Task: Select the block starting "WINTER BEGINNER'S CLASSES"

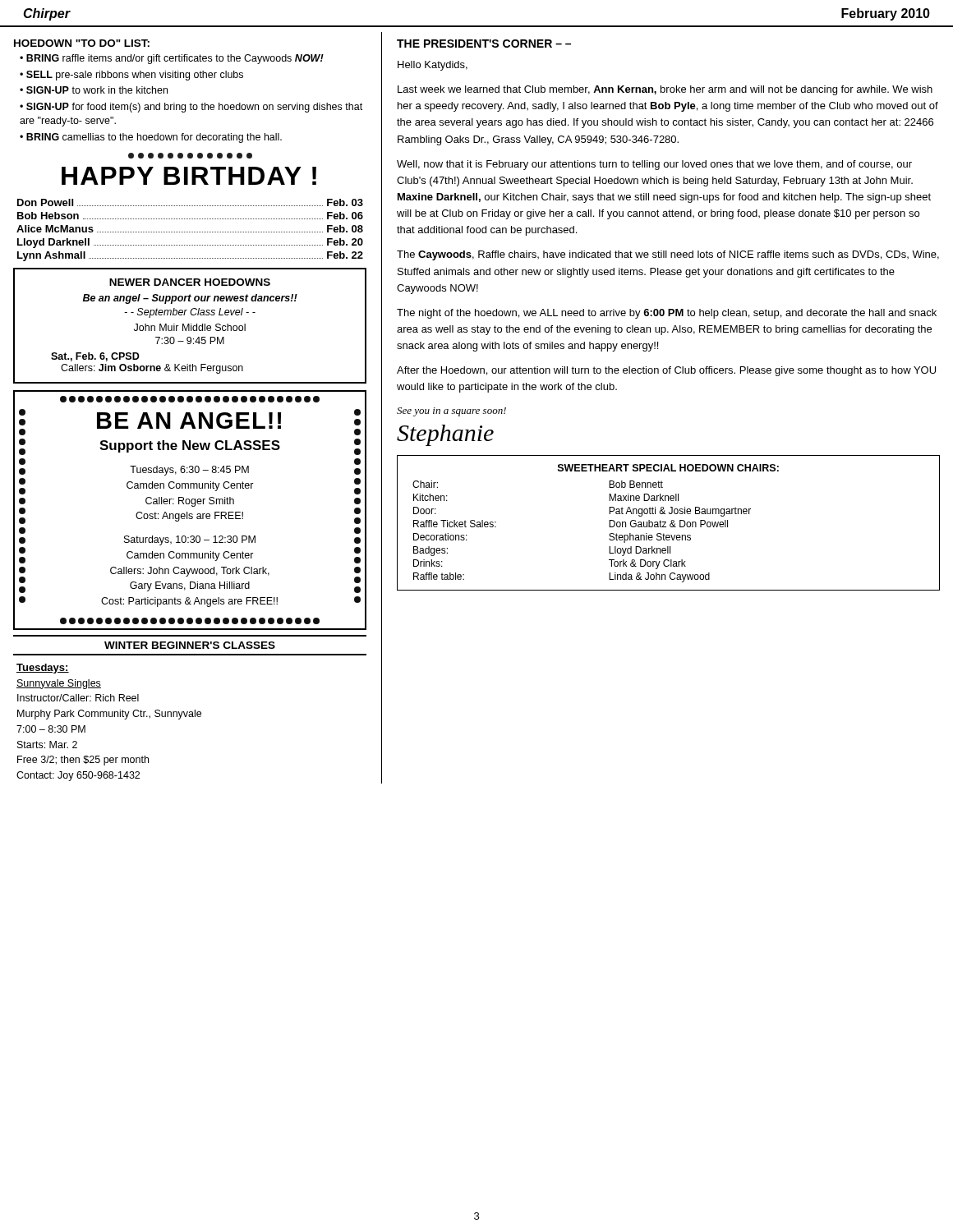Action: click(190, 645)
